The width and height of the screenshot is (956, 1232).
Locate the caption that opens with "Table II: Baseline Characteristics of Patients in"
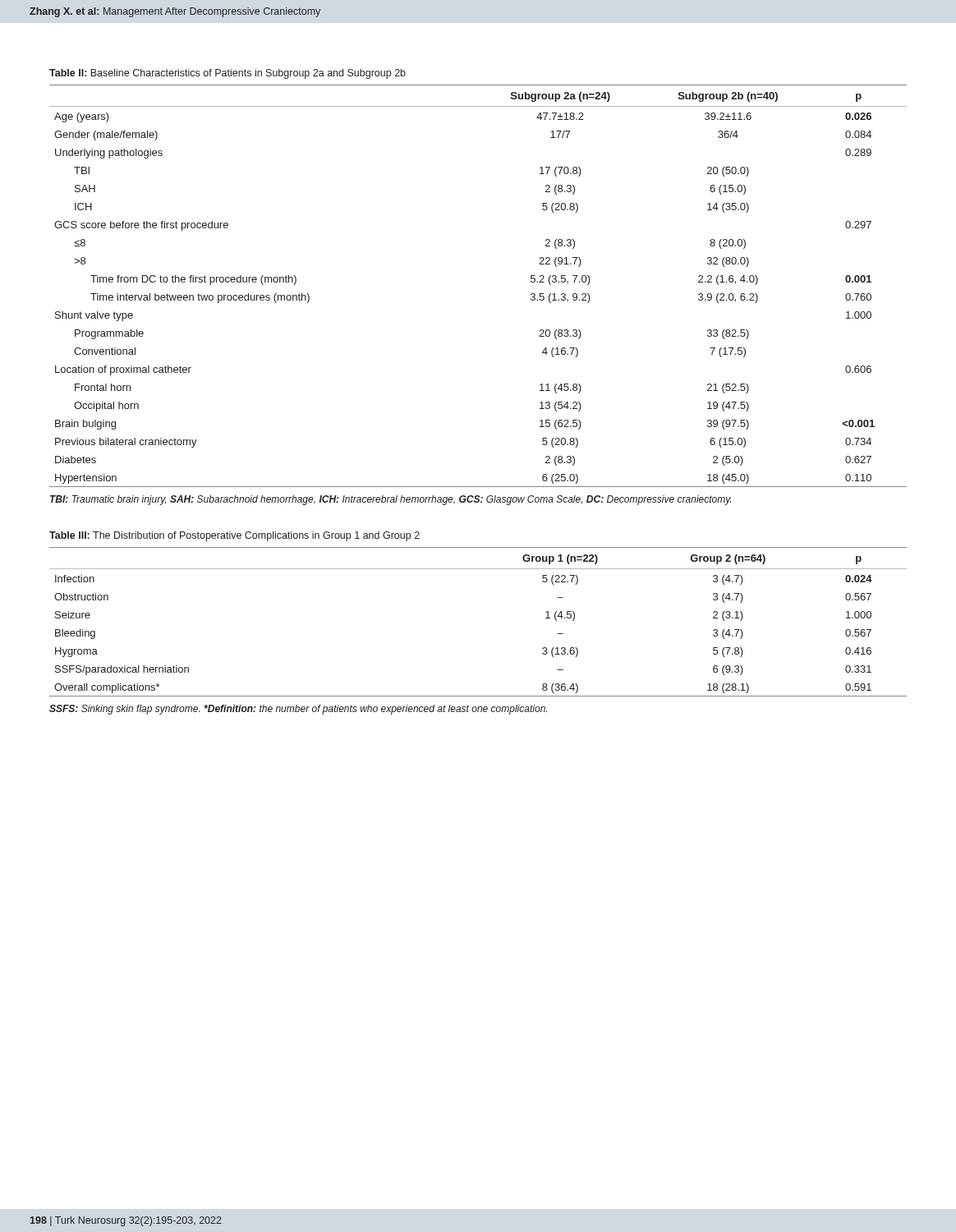[x=228, y=73]
